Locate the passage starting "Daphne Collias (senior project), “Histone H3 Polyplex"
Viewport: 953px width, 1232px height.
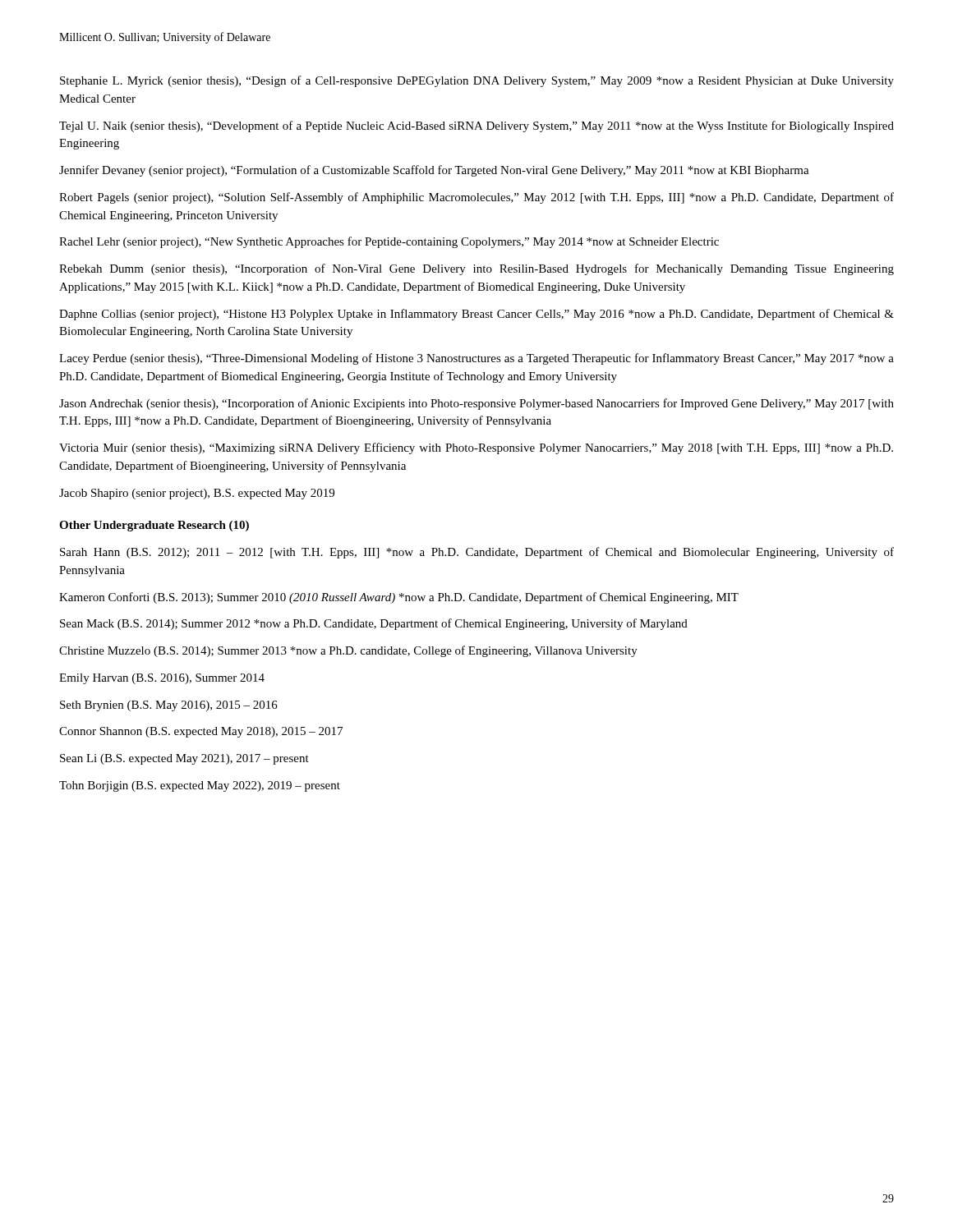[x=476, y=322]
